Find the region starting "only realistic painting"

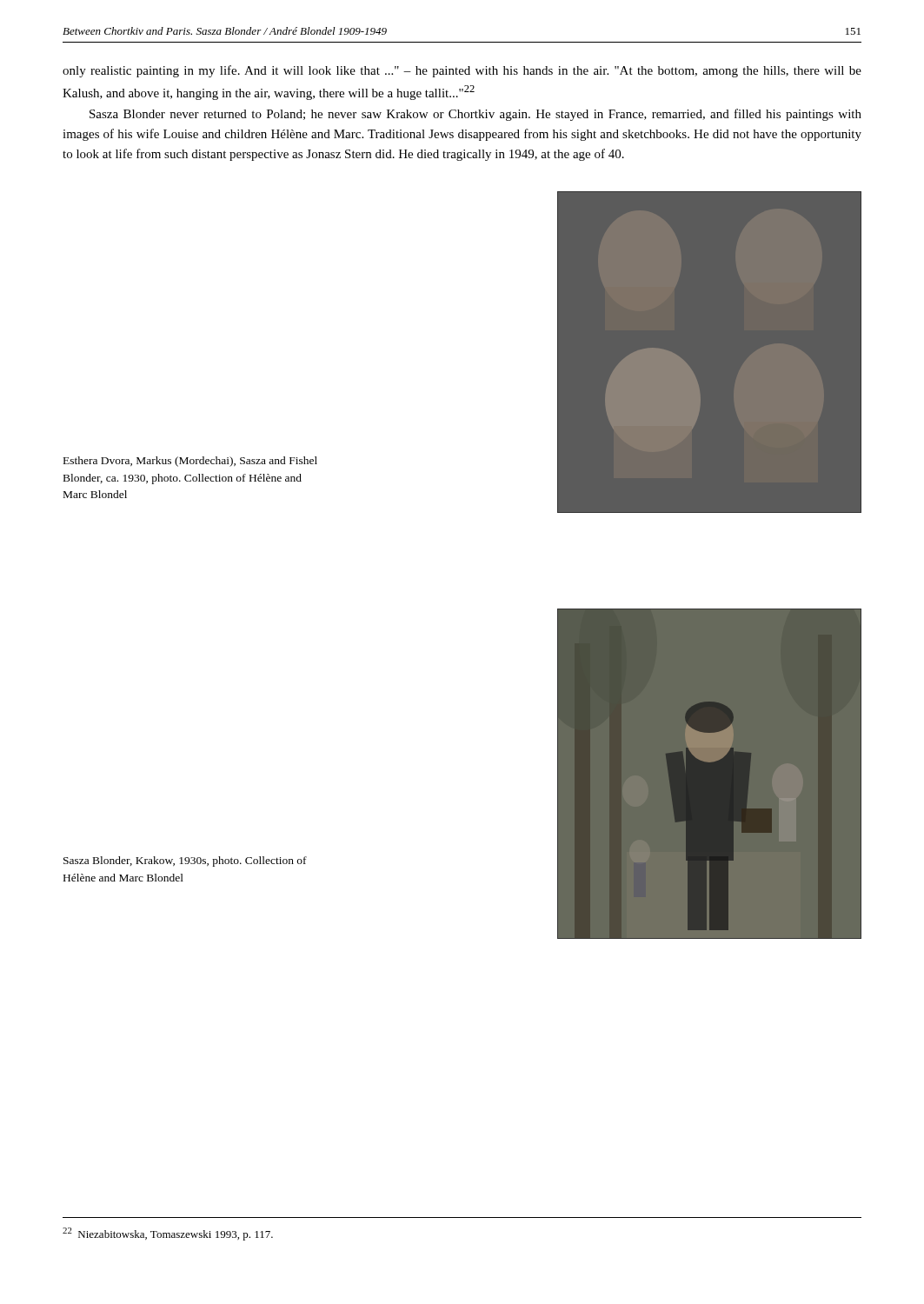(462, 113)
